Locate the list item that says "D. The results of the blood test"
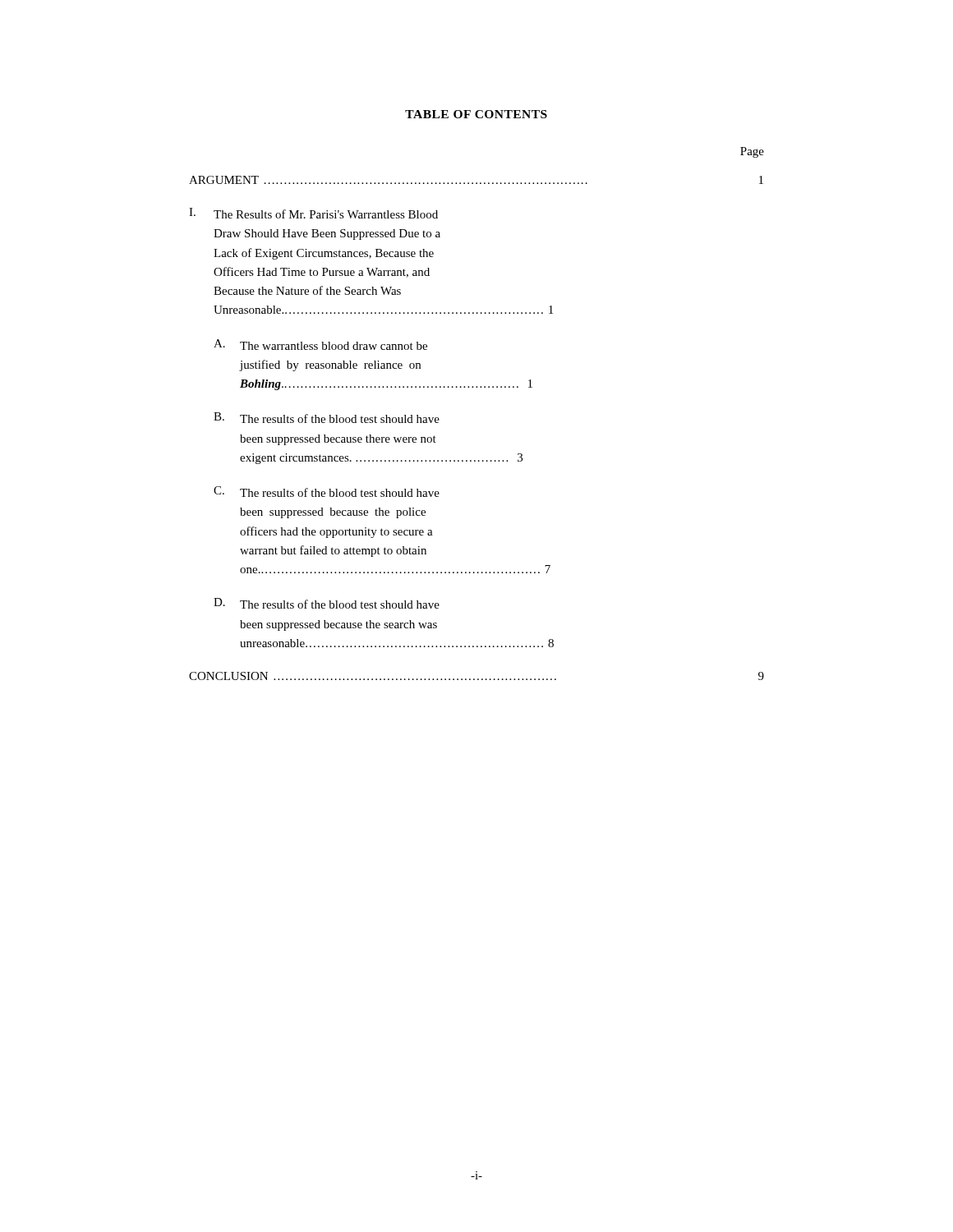Image resolution: width=953 pixels, height=1232 pixels. pyautogui.click(x=327, y=603)
